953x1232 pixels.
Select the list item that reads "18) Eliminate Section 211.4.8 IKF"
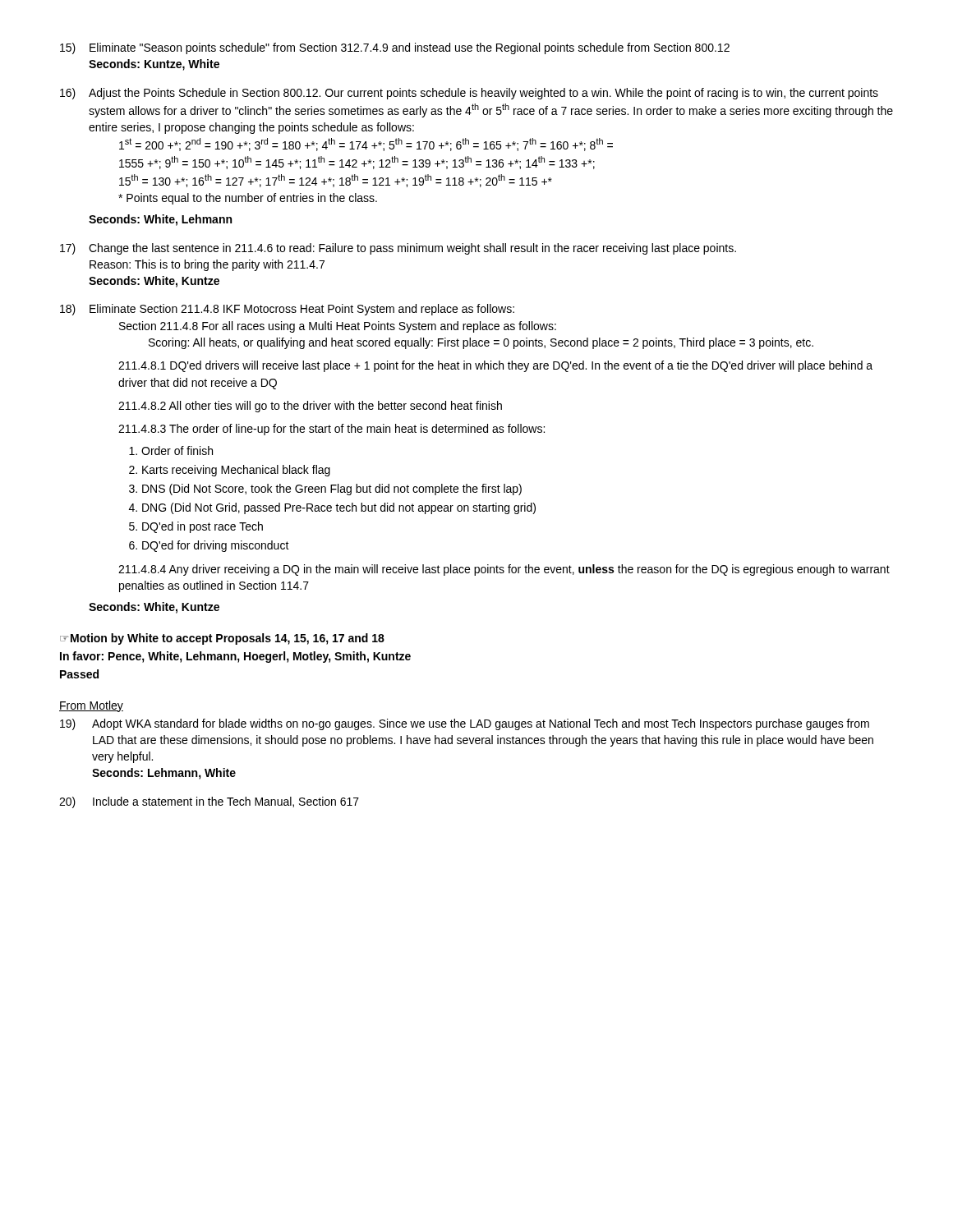click(287, 310)
